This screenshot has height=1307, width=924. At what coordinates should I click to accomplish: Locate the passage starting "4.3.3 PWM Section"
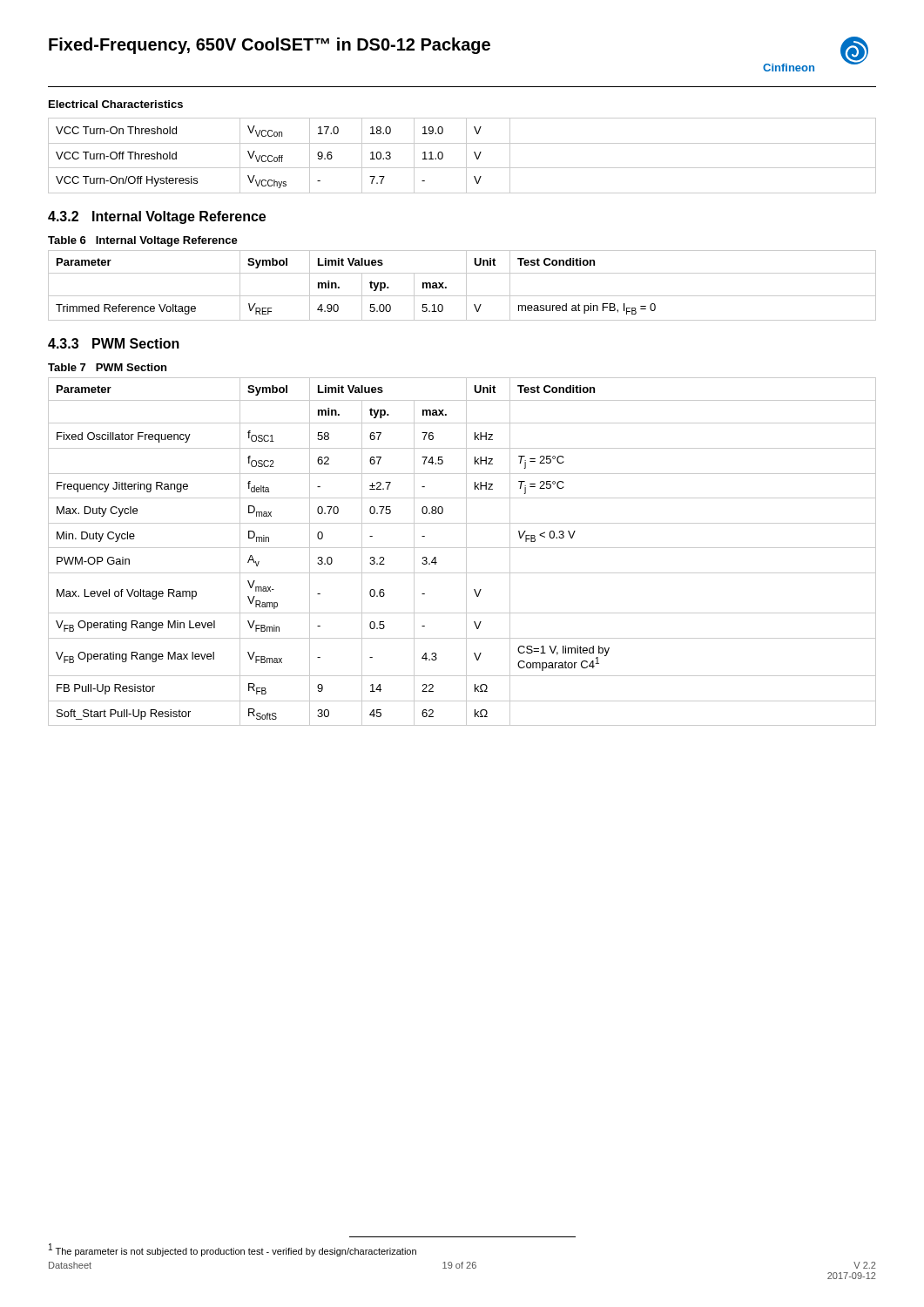coord(114,344)
